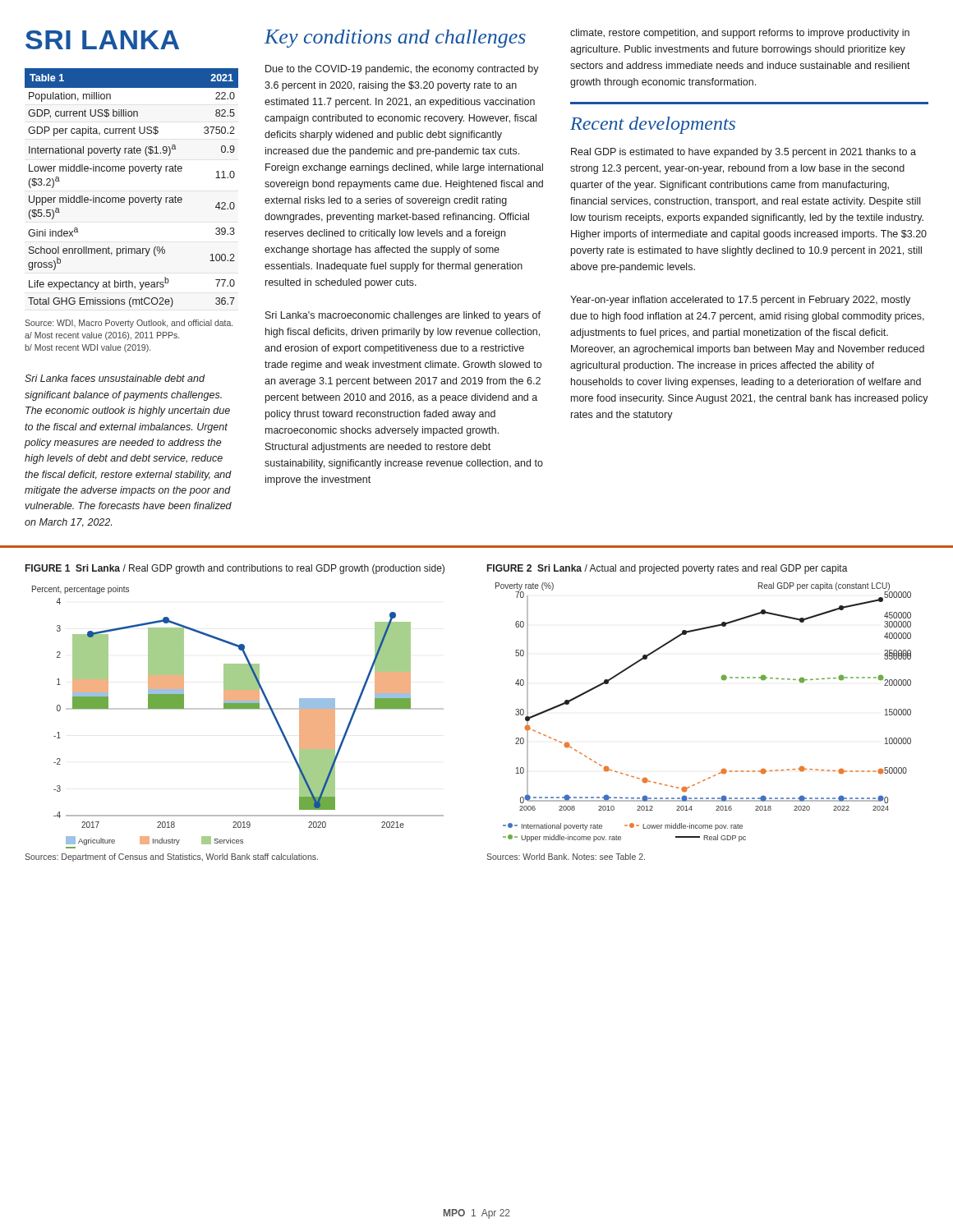Find the line chart

point(707,713)
